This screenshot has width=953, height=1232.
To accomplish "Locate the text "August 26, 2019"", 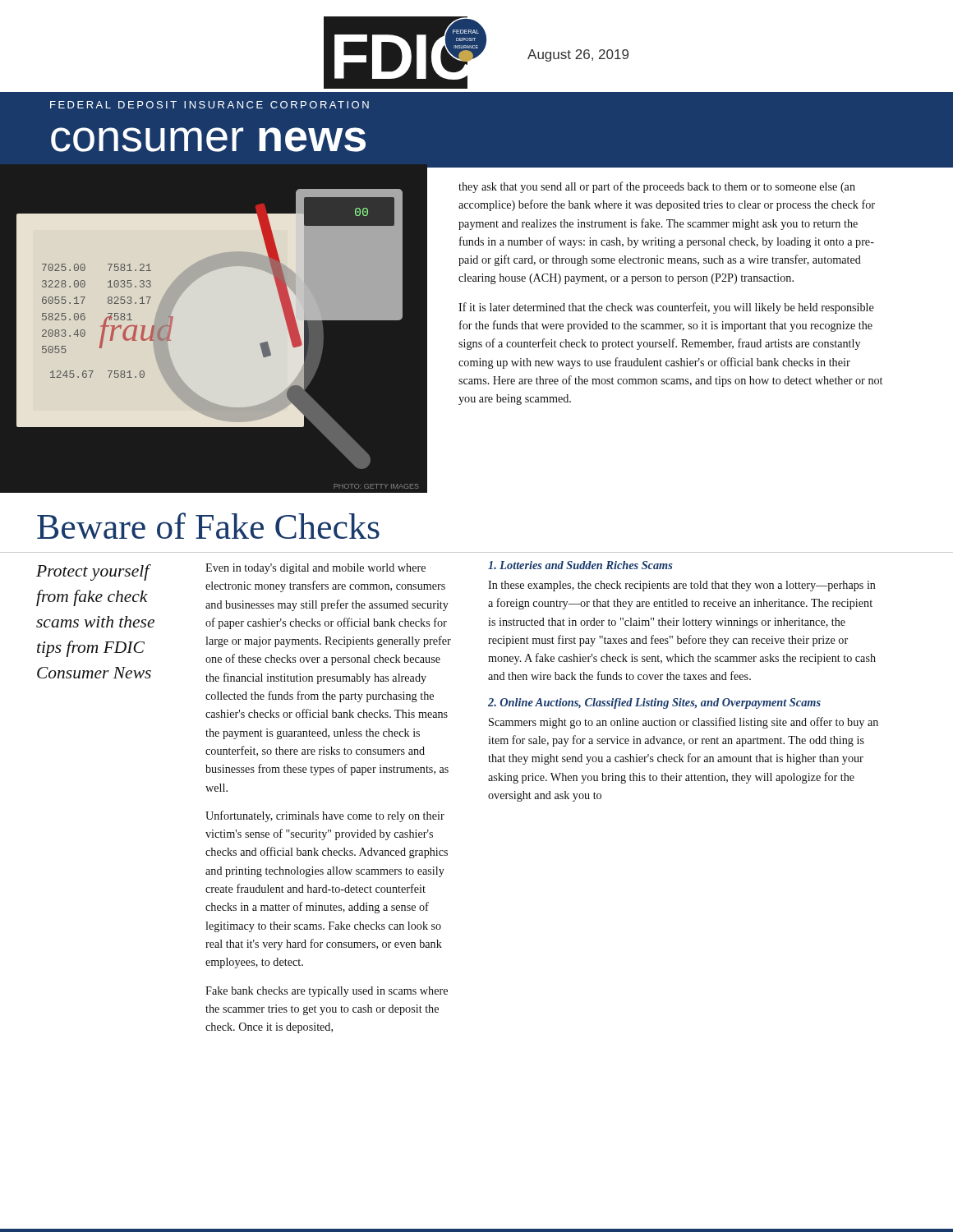I will (578, 55).
